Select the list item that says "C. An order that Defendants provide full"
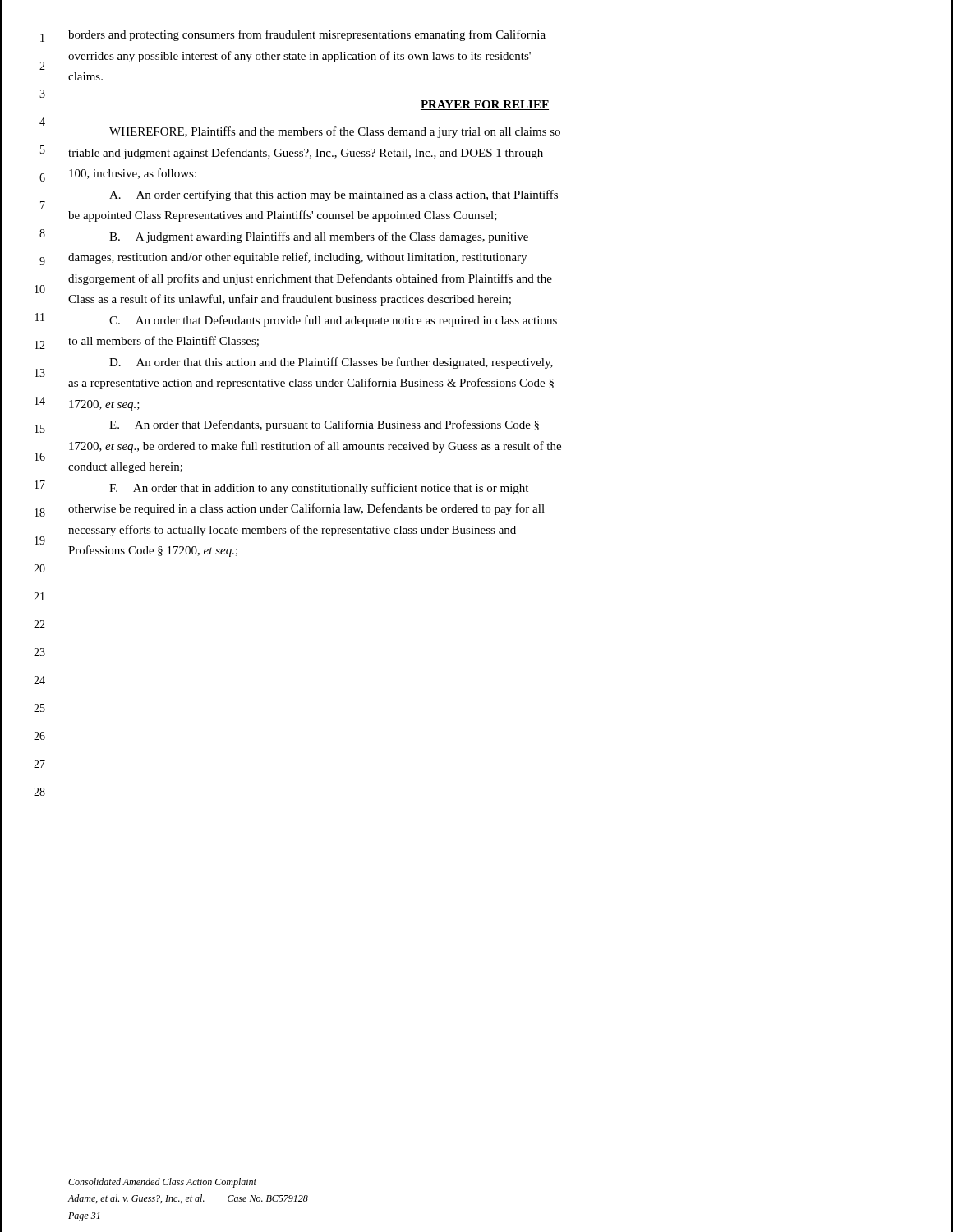The image size is (953, 1232). tap(485, 331)
